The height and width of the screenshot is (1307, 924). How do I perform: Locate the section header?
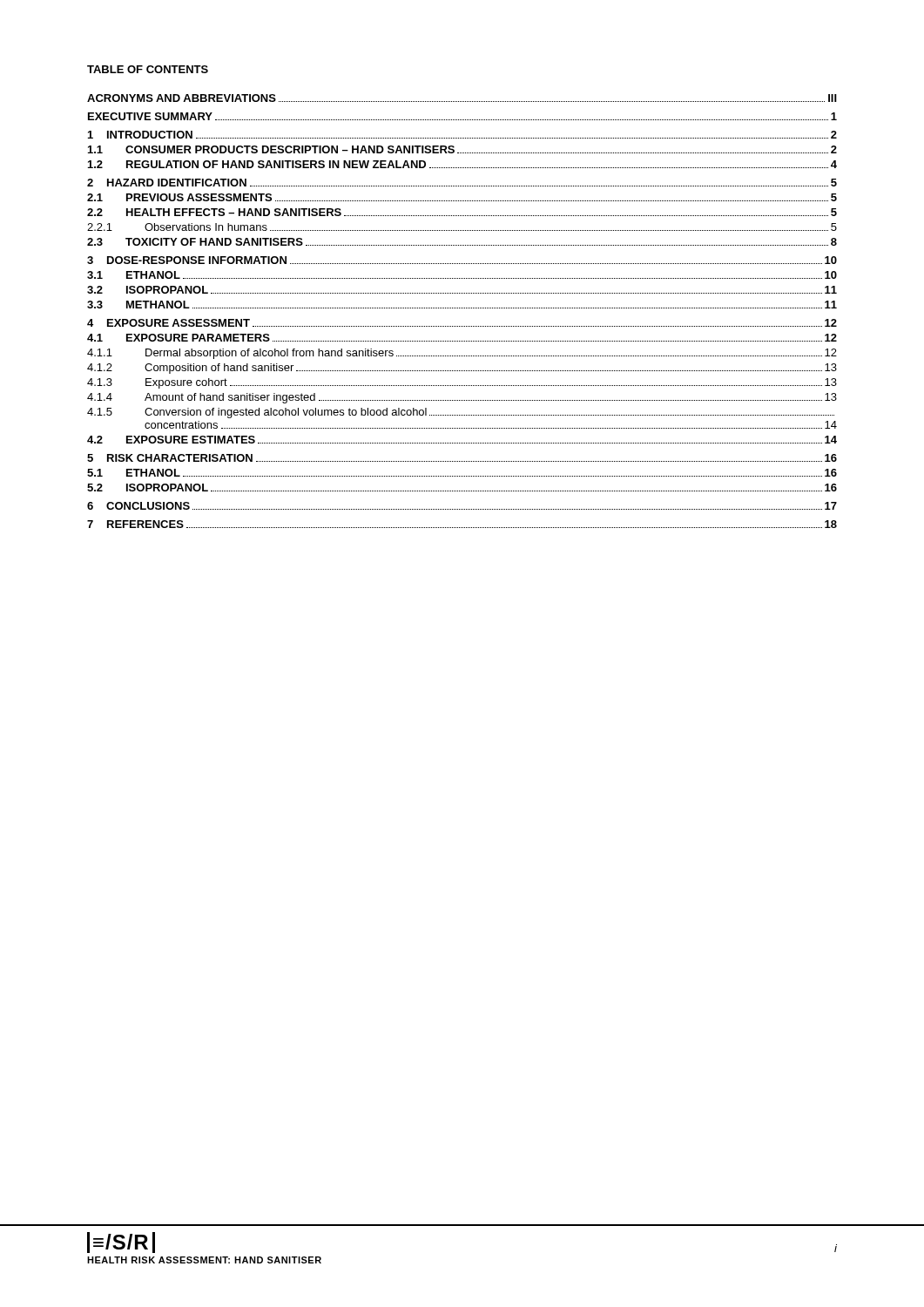coord(148,69)
